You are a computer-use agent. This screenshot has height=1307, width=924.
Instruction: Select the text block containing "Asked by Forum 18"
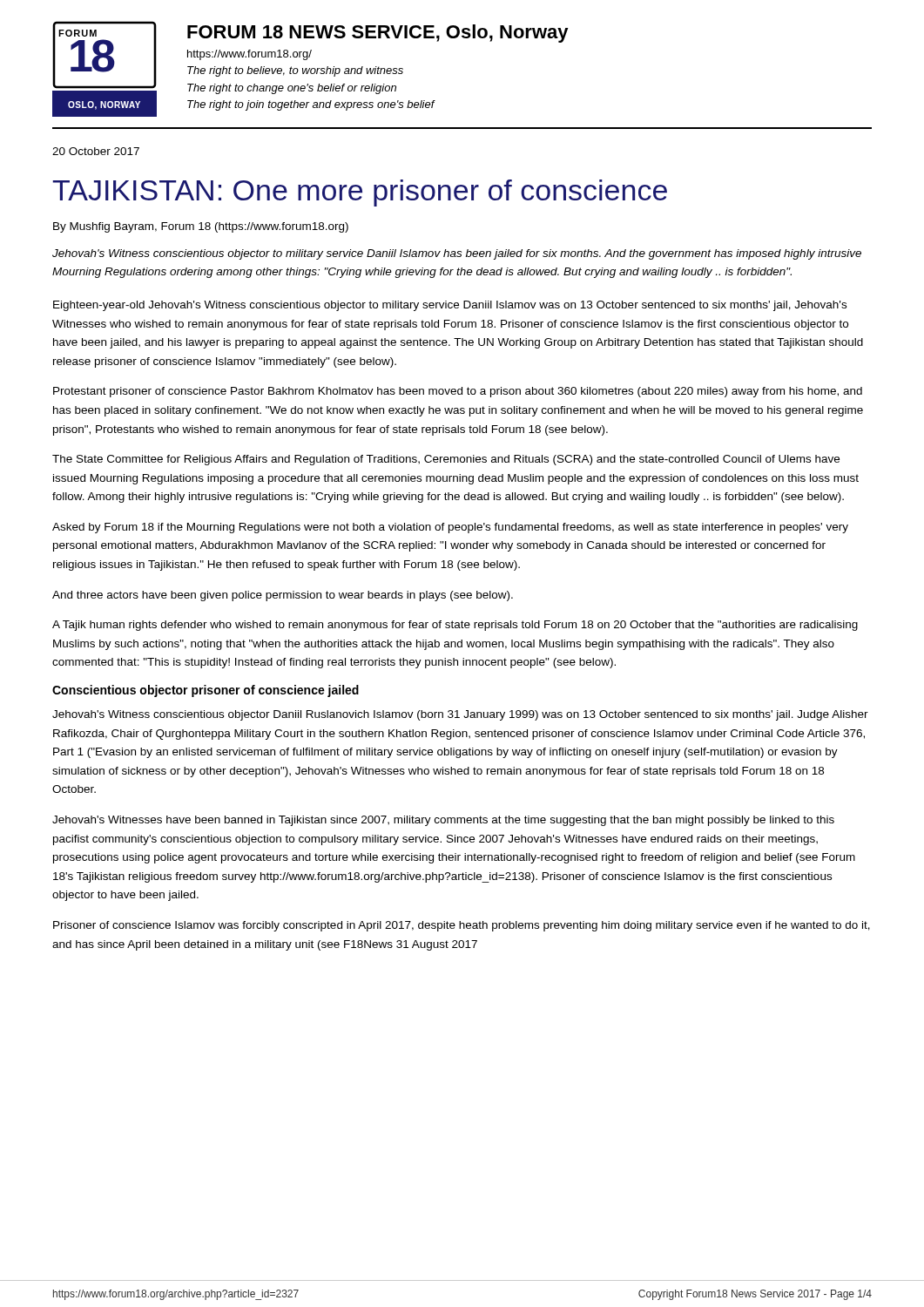tap(450, 545)
